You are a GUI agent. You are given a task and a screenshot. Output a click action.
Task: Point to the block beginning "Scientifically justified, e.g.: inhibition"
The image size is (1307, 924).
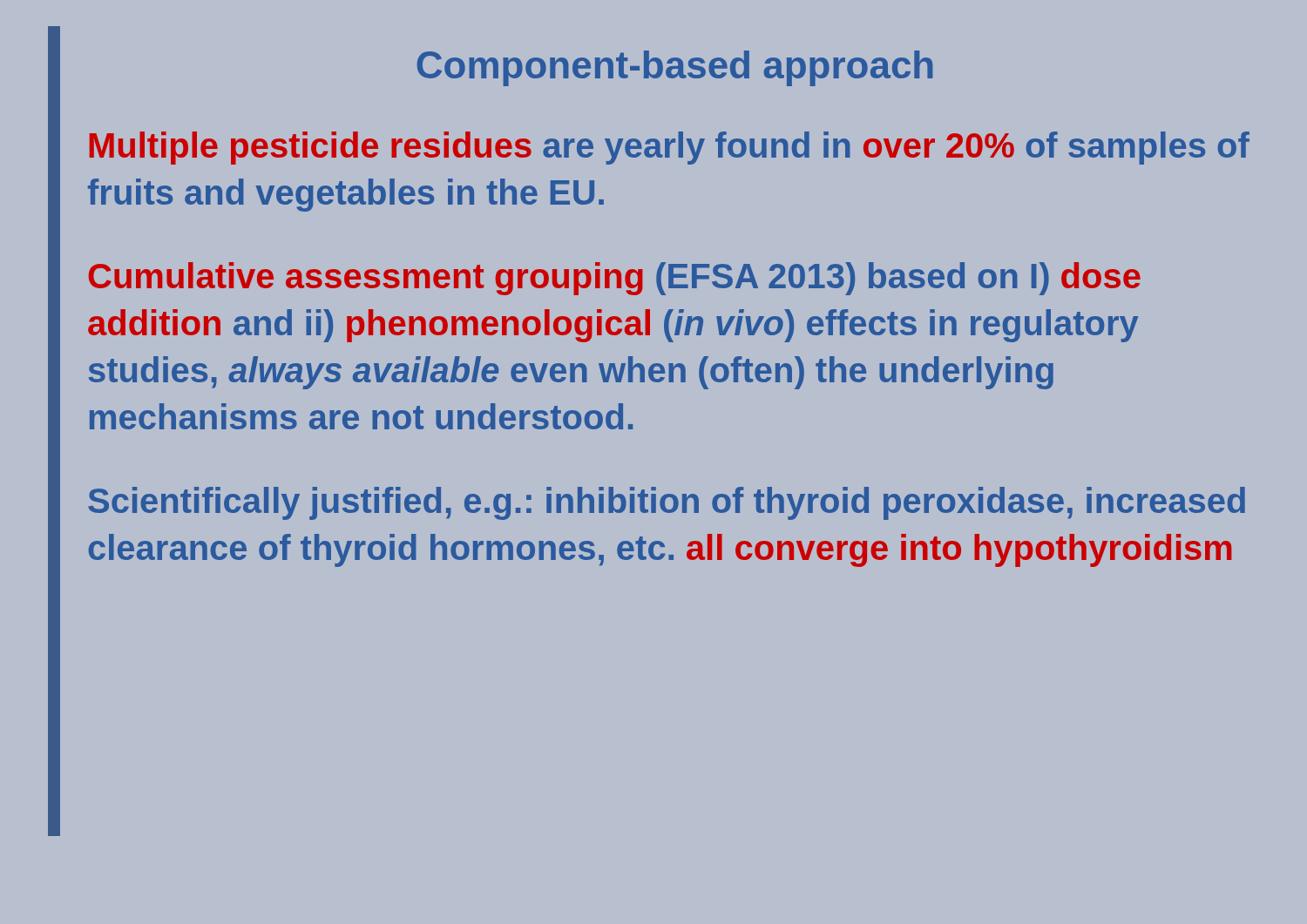(x=675, y=524)
